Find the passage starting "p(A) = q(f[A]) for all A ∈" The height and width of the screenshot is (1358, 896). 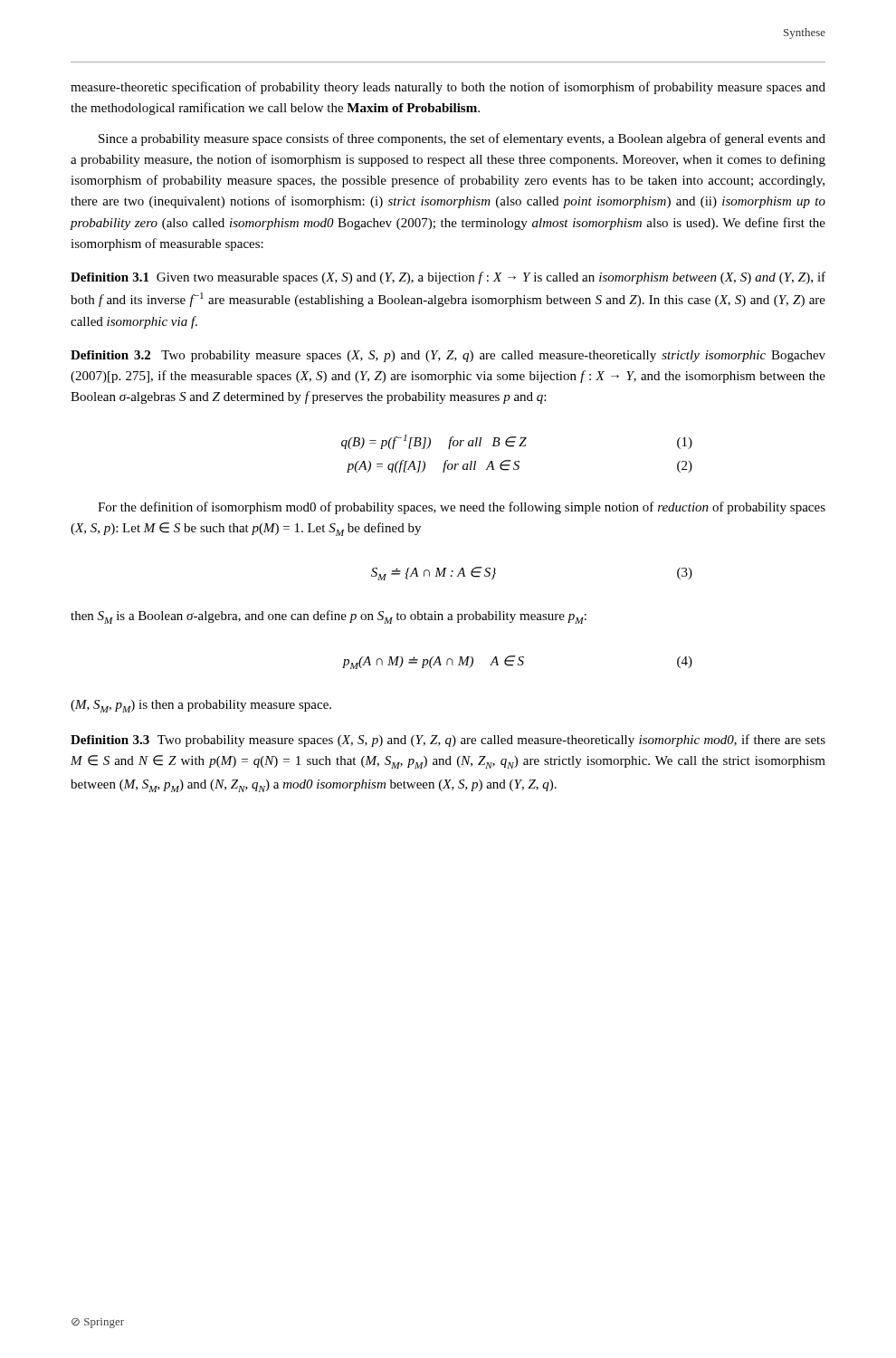click(448, 465)
